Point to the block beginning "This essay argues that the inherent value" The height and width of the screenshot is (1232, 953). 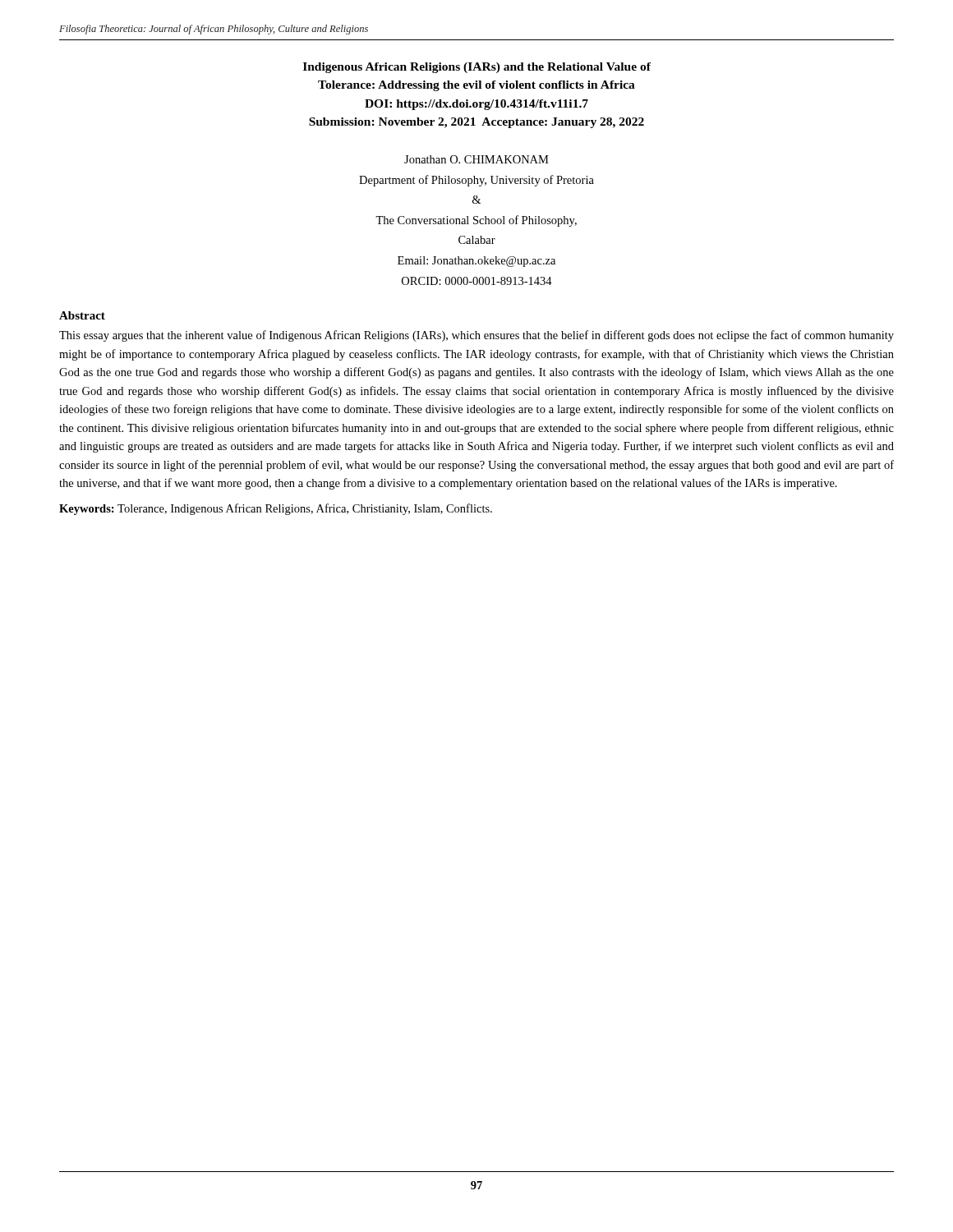(476, 423)
